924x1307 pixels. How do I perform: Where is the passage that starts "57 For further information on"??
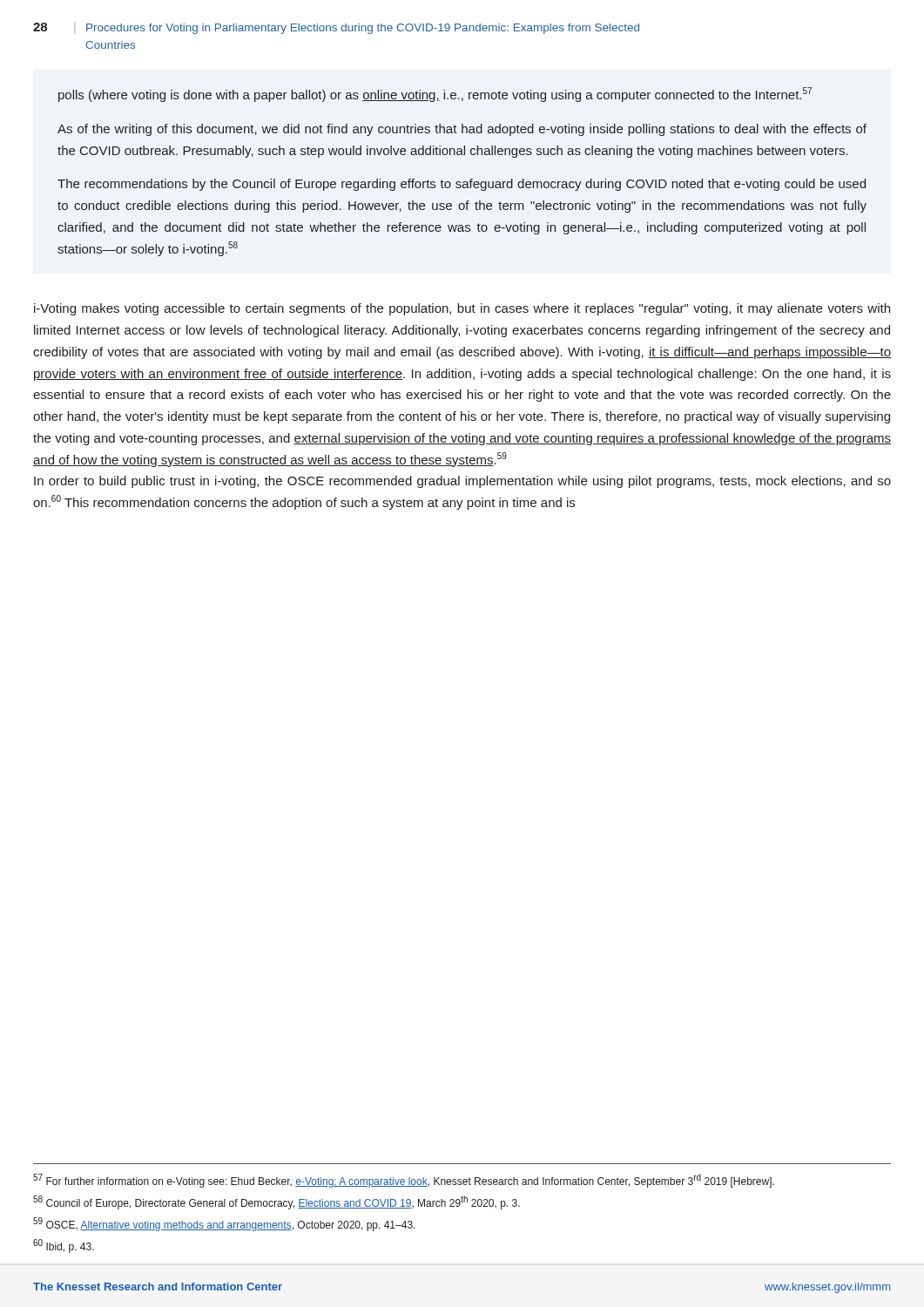pyautogui.click(x=404, y=1180)
